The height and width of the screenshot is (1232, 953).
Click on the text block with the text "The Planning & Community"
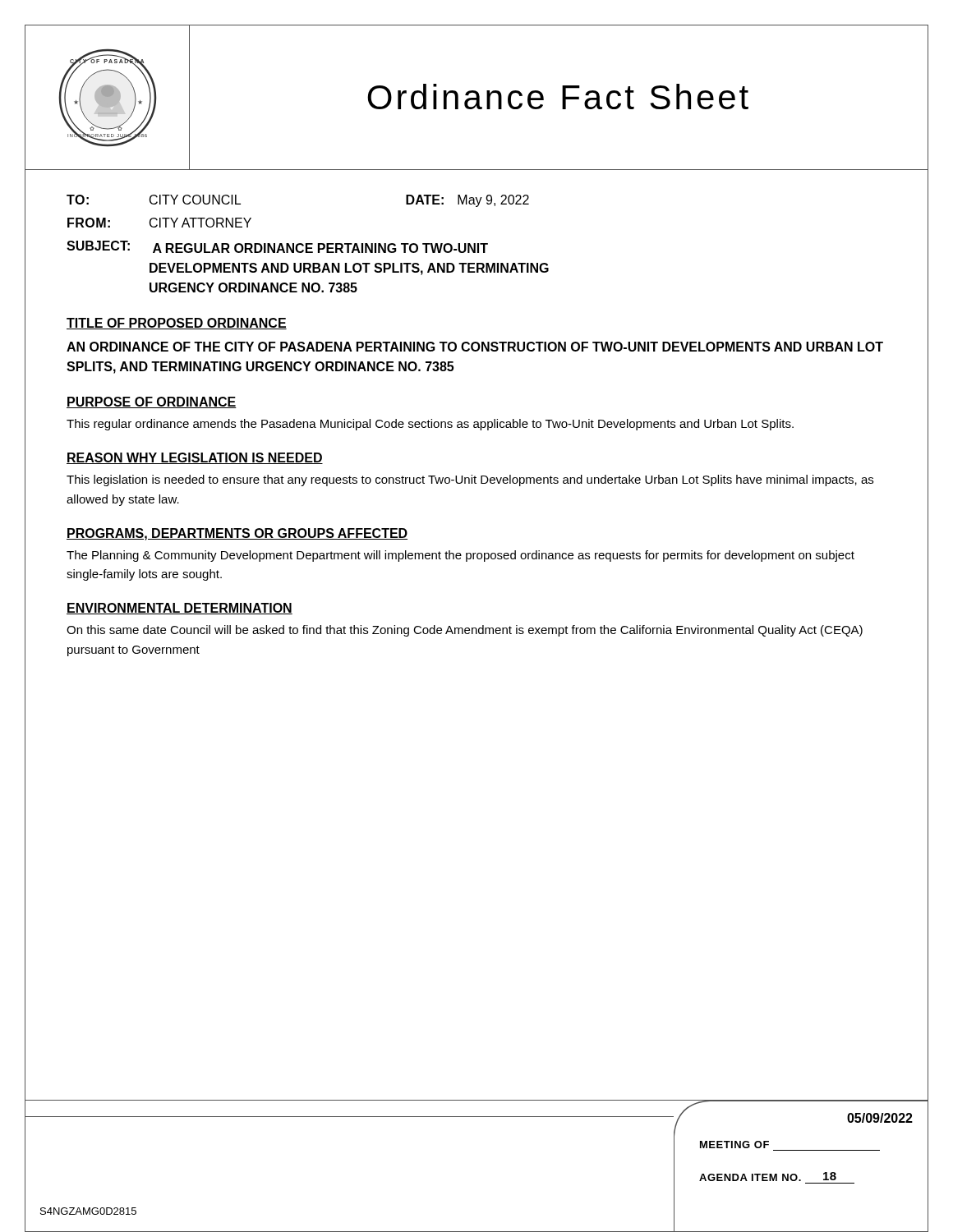(x=479, y=564)
